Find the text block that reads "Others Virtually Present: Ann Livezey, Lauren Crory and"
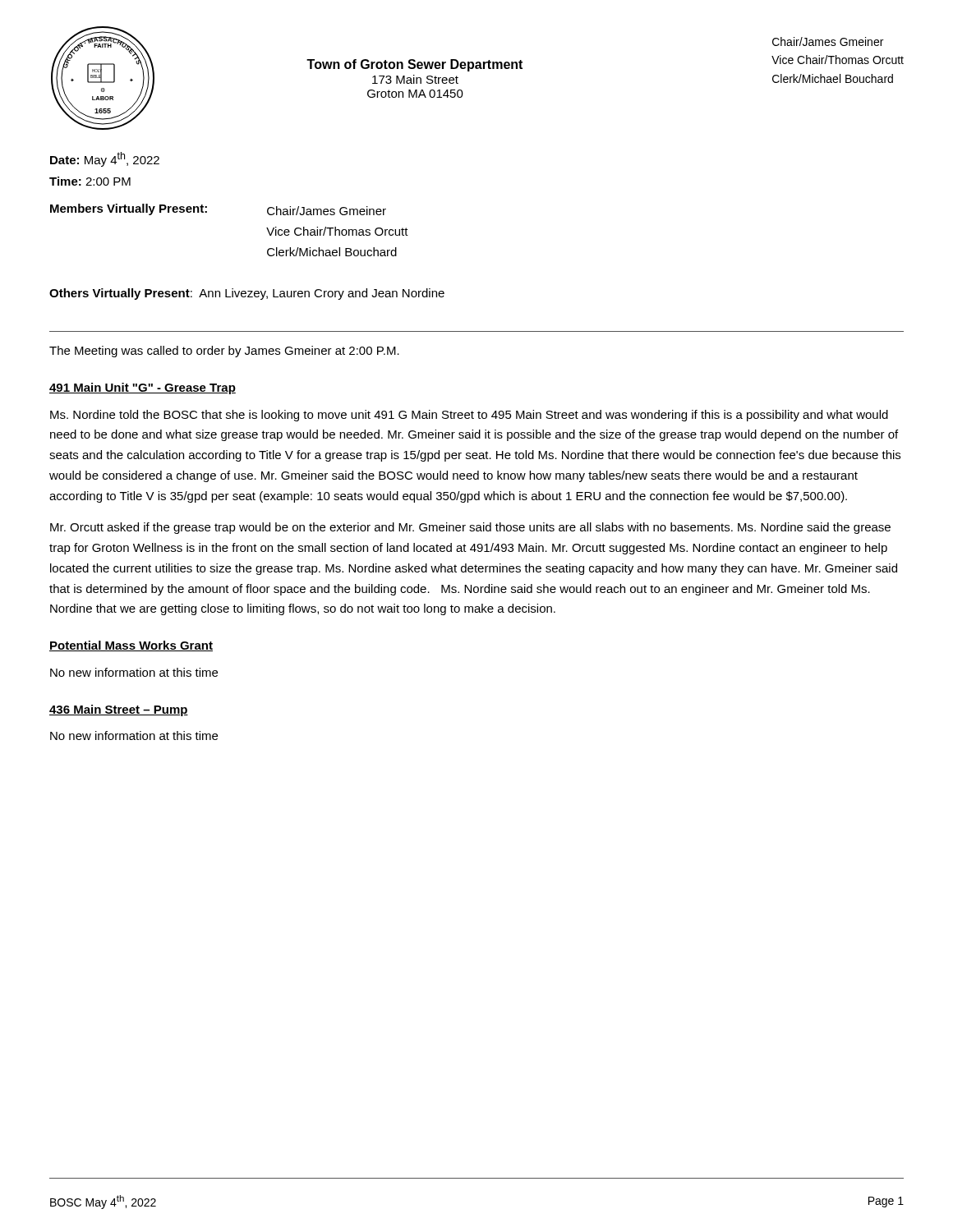This screenshot has height=1232, width=953. (x=247, y=293)
